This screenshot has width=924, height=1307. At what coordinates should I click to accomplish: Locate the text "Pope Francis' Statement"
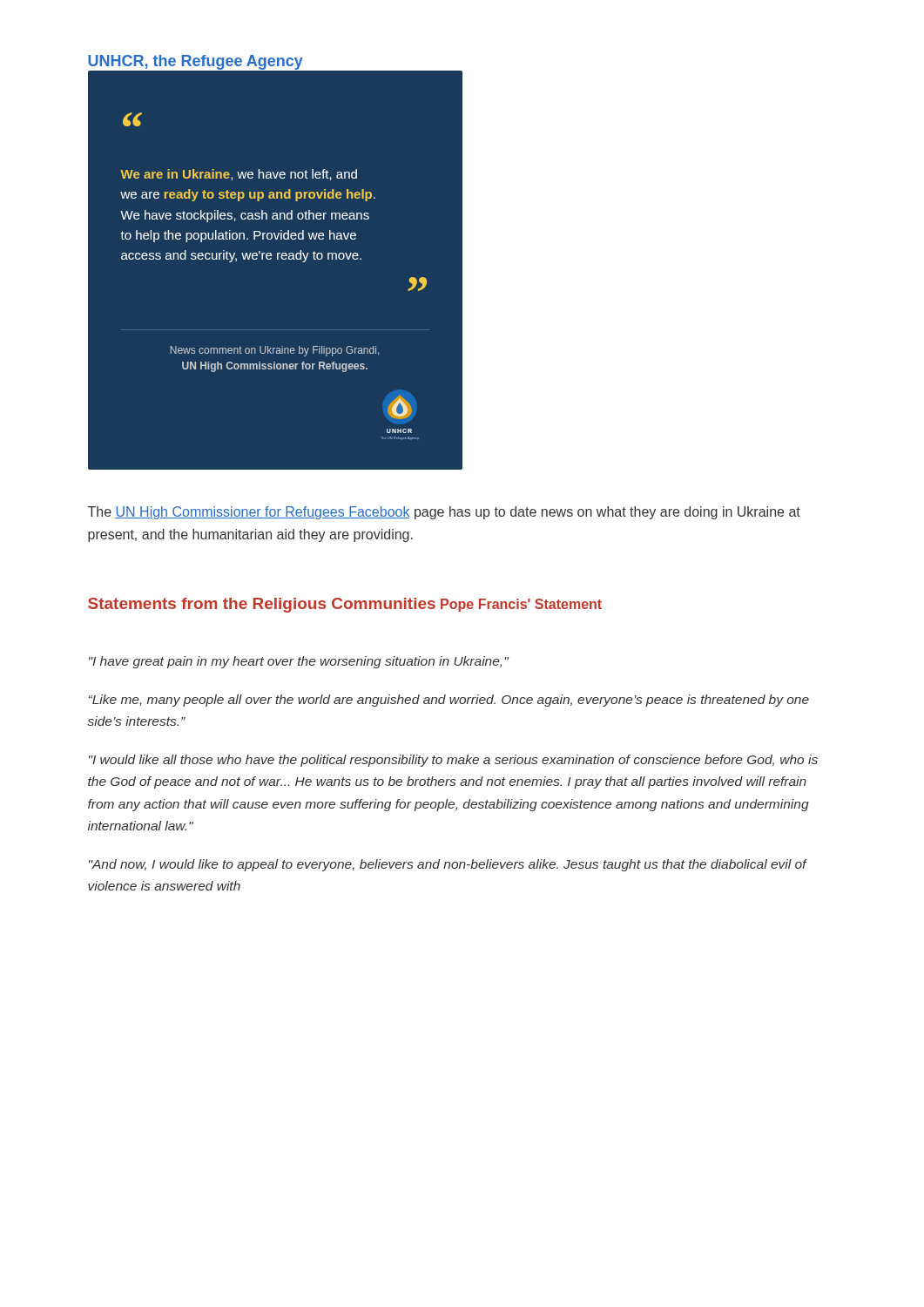[521, 605]
